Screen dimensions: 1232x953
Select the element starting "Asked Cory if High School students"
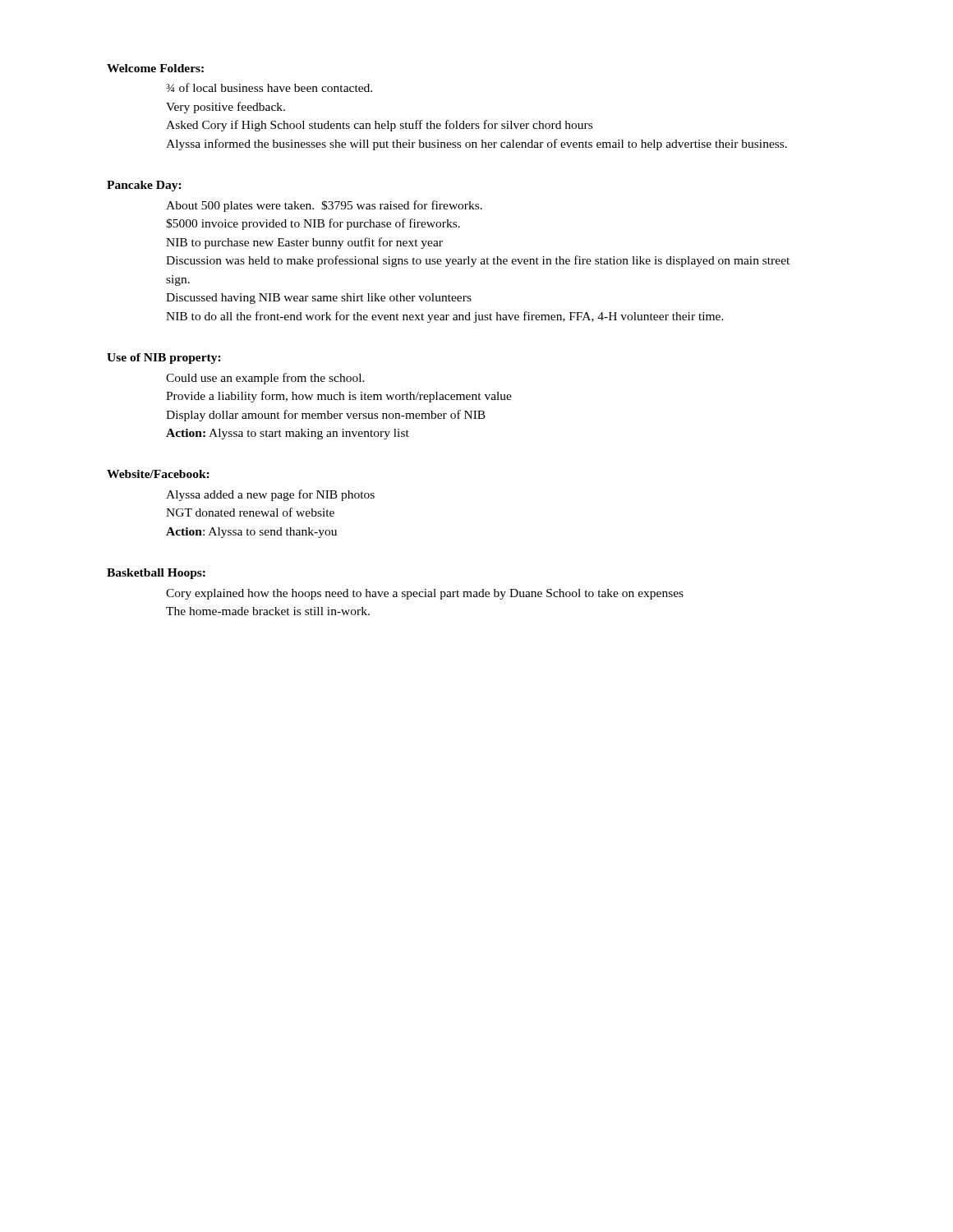tap(490, 125)
